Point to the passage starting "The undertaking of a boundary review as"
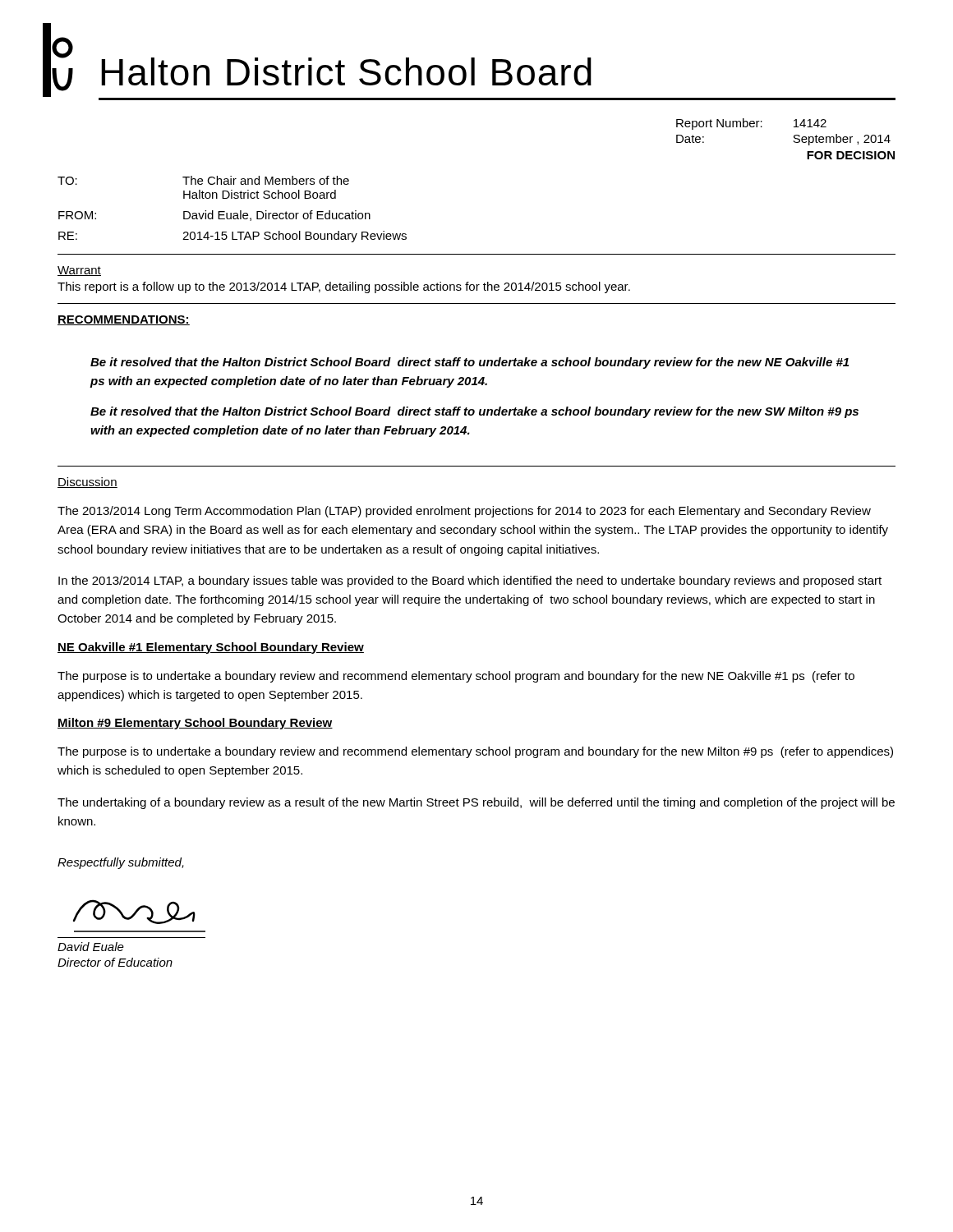Screen dimensions: 1232x953 [476, 811]
